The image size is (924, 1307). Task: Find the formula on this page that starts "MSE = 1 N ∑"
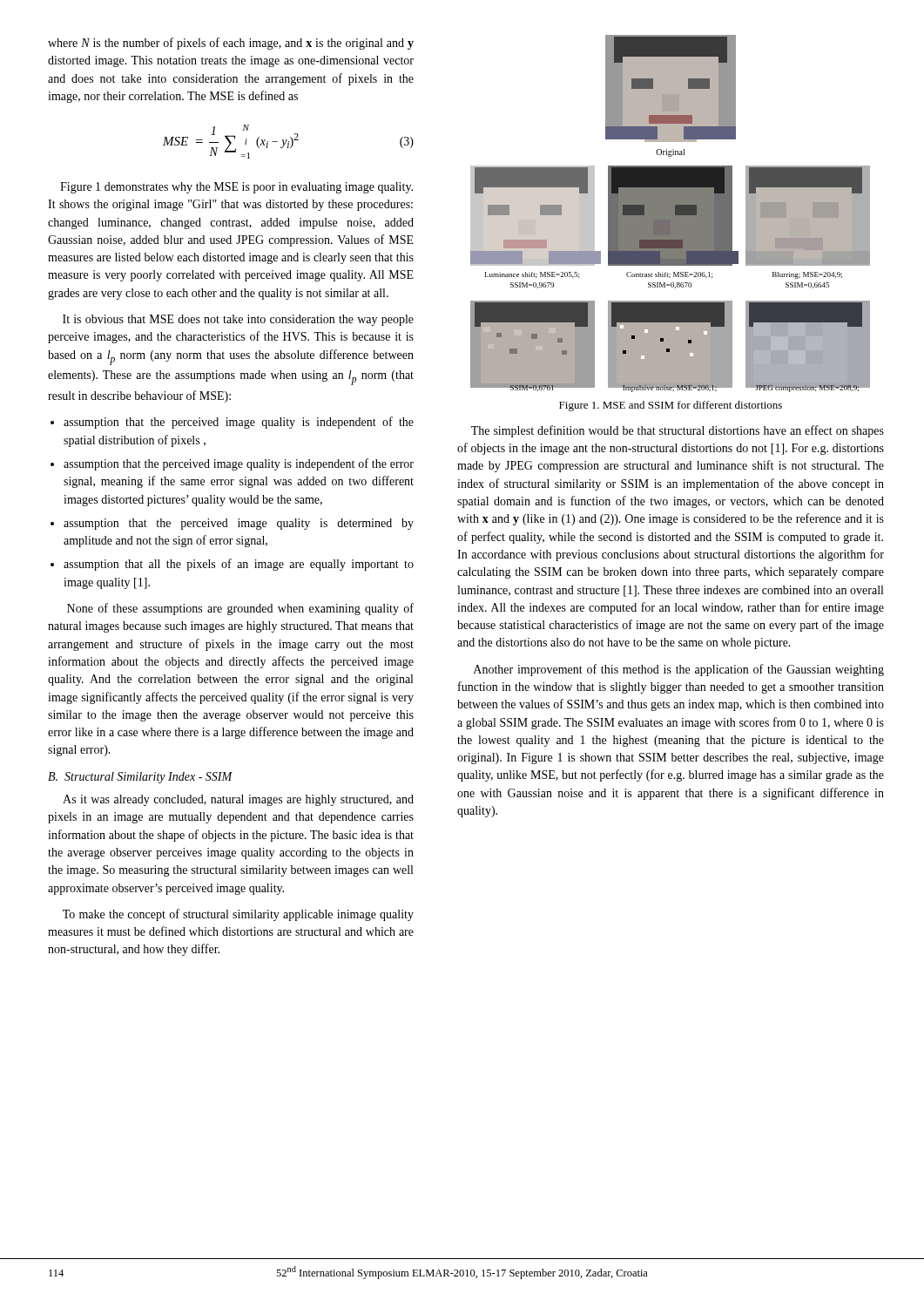point(231,142)
